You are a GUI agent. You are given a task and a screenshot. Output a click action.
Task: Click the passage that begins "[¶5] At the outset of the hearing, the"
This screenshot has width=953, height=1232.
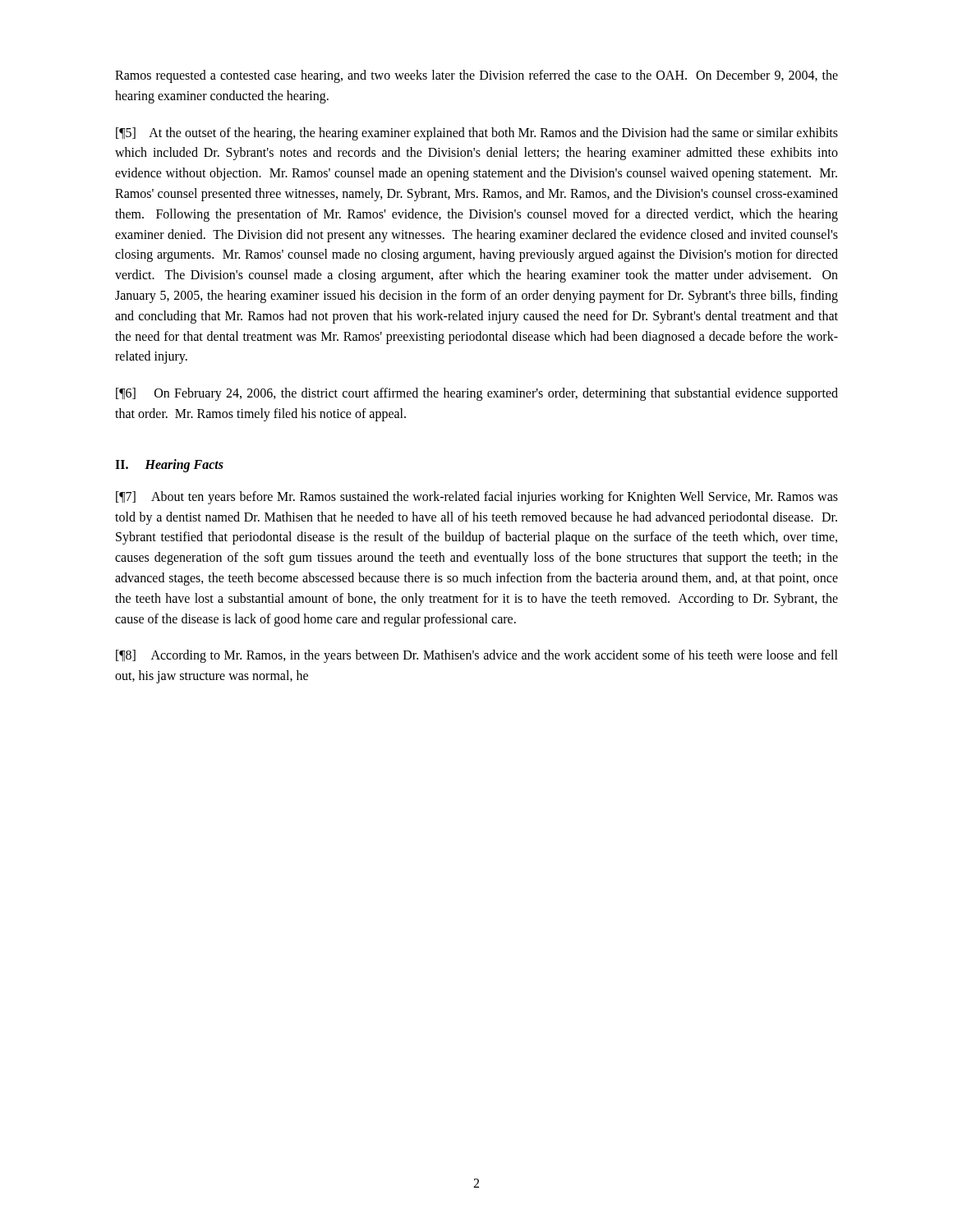(x=476, y=244)
